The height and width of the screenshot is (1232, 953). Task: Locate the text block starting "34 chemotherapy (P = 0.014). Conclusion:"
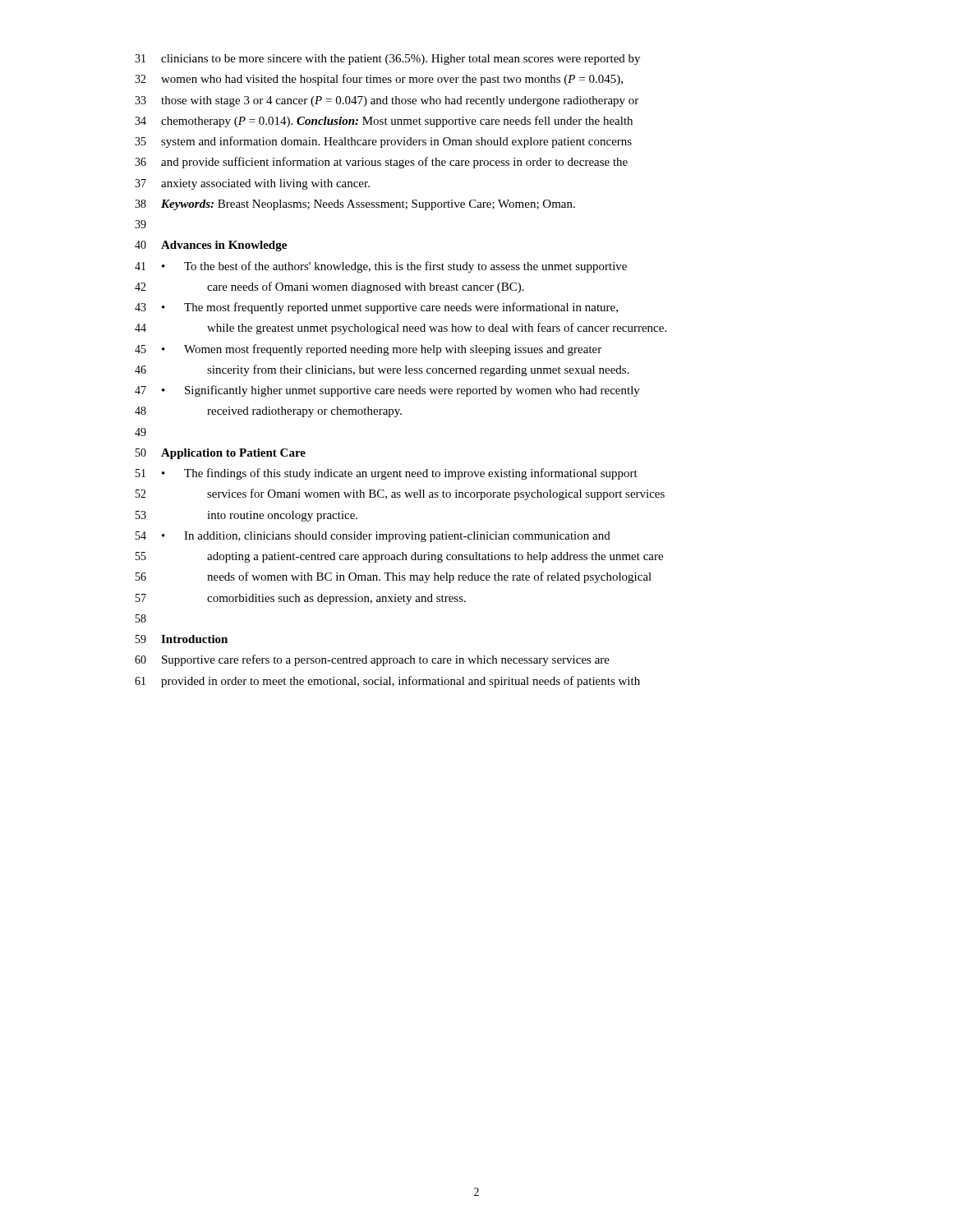coord(476,121)
